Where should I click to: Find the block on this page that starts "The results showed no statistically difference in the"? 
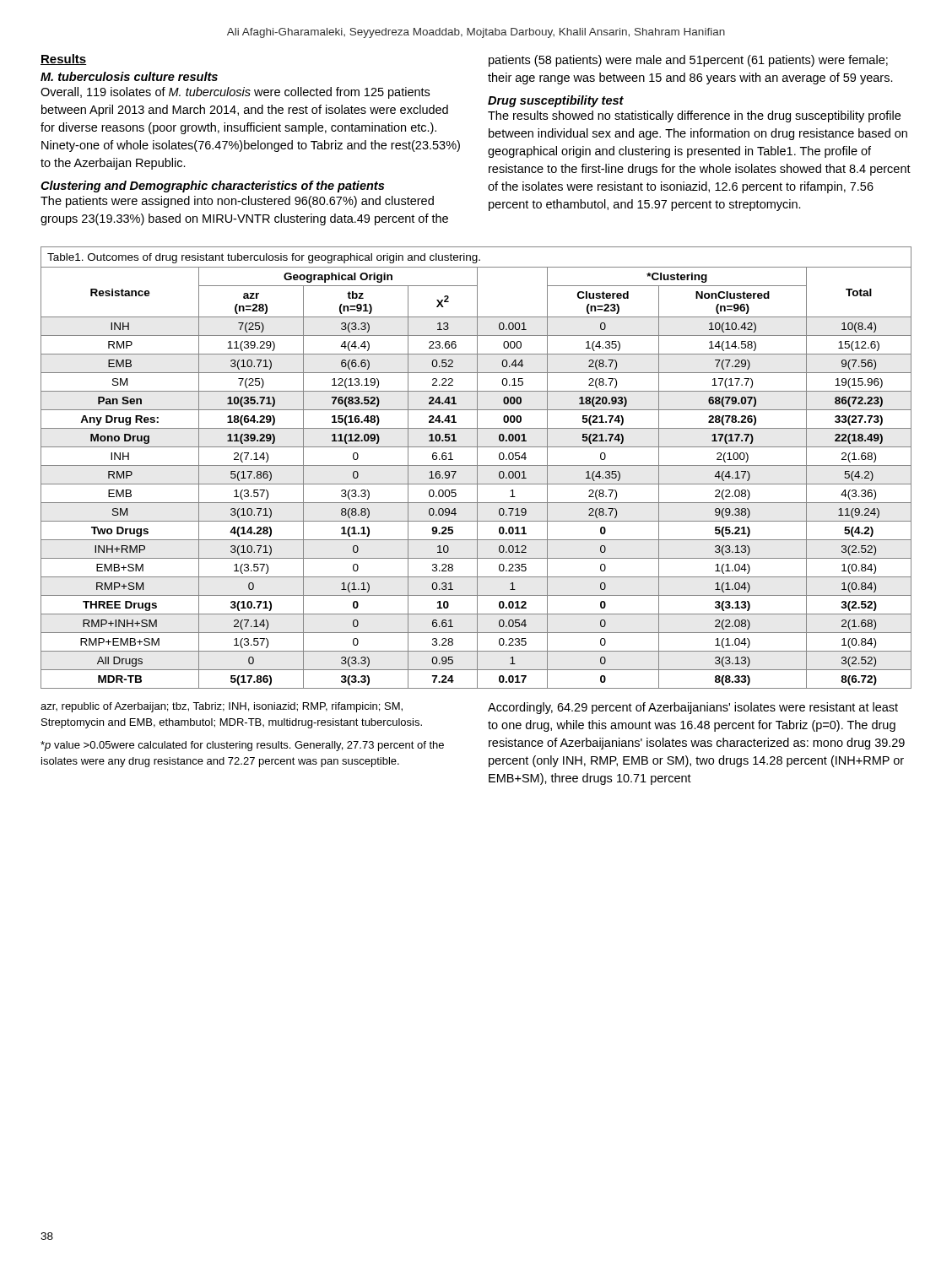700,160
